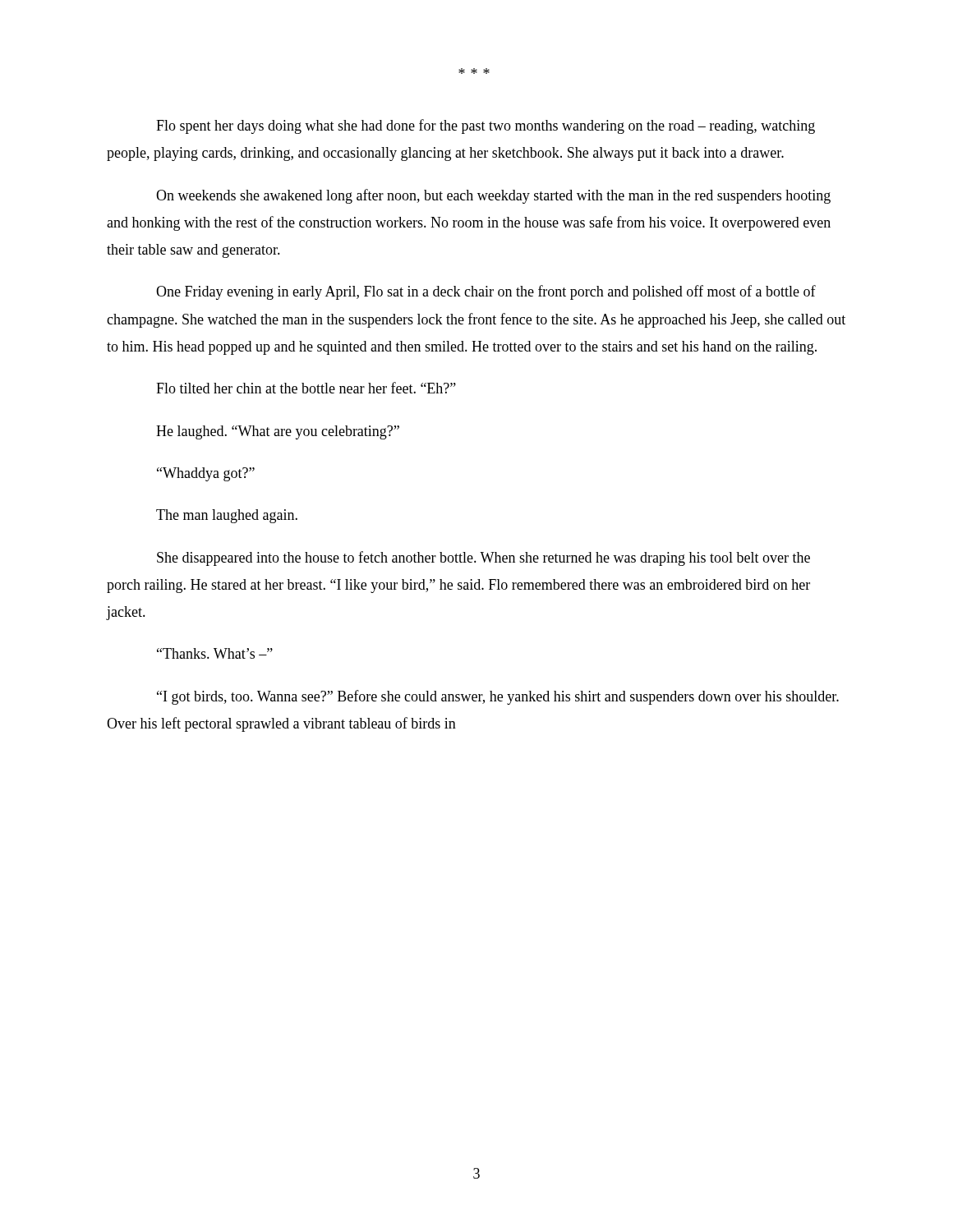The width and height of the screenshot is (953, 1232).
Task: Select the text starting "“I got birds, too."
Action: click(x=473, y=710)
